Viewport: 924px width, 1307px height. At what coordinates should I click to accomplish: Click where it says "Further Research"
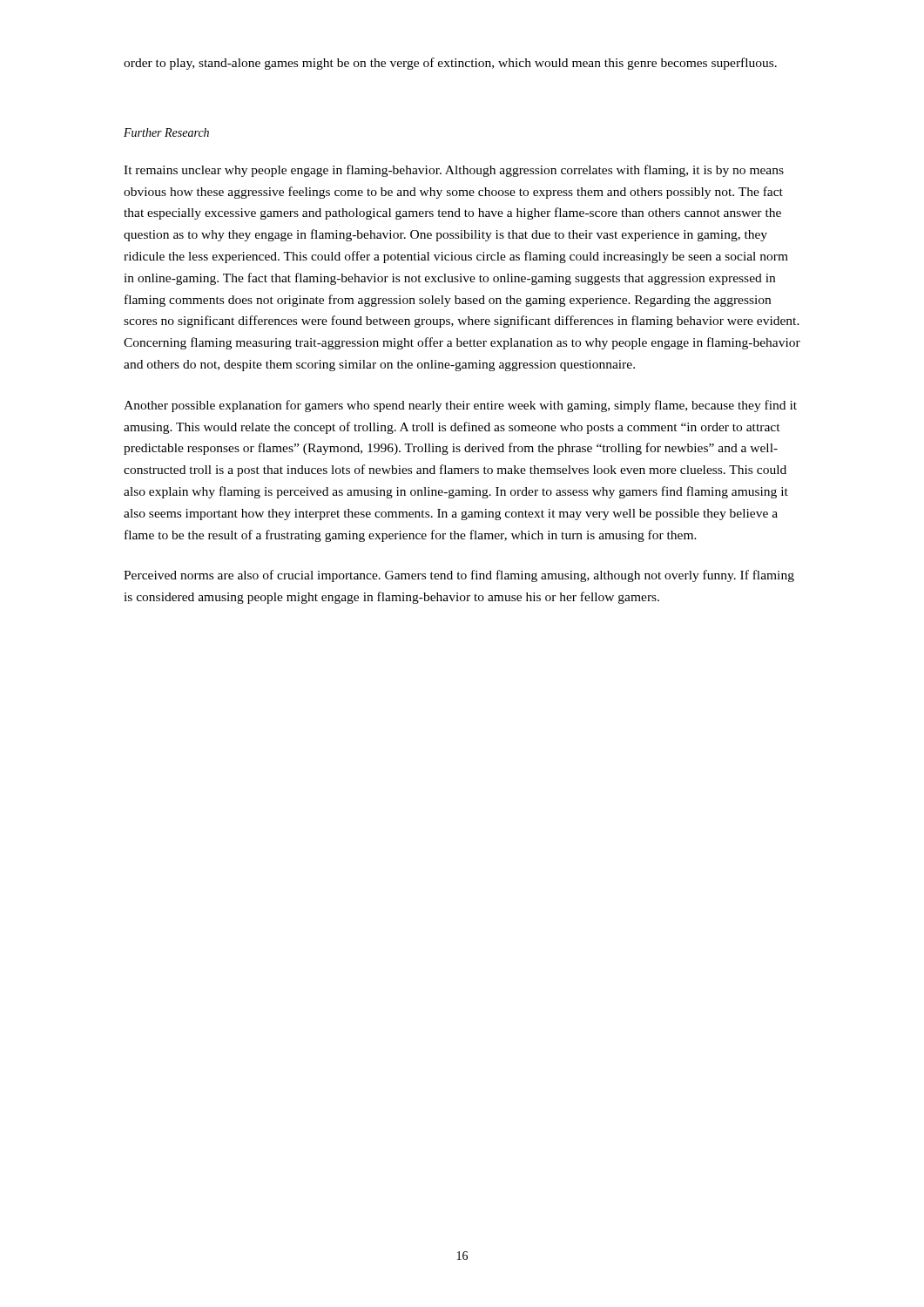(167, 133)
